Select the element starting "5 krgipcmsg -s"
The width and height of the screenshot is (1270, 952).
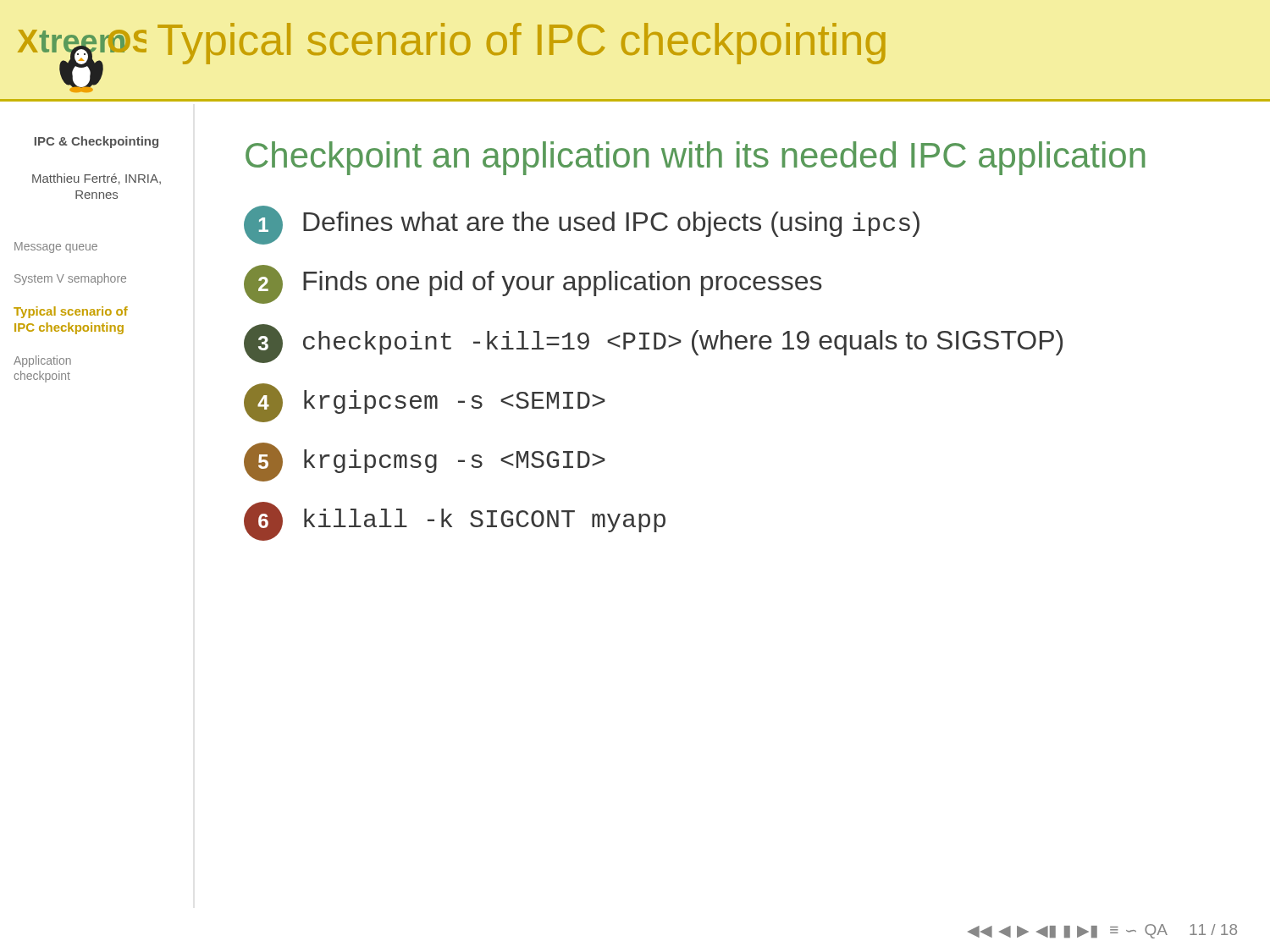(425, 461)
